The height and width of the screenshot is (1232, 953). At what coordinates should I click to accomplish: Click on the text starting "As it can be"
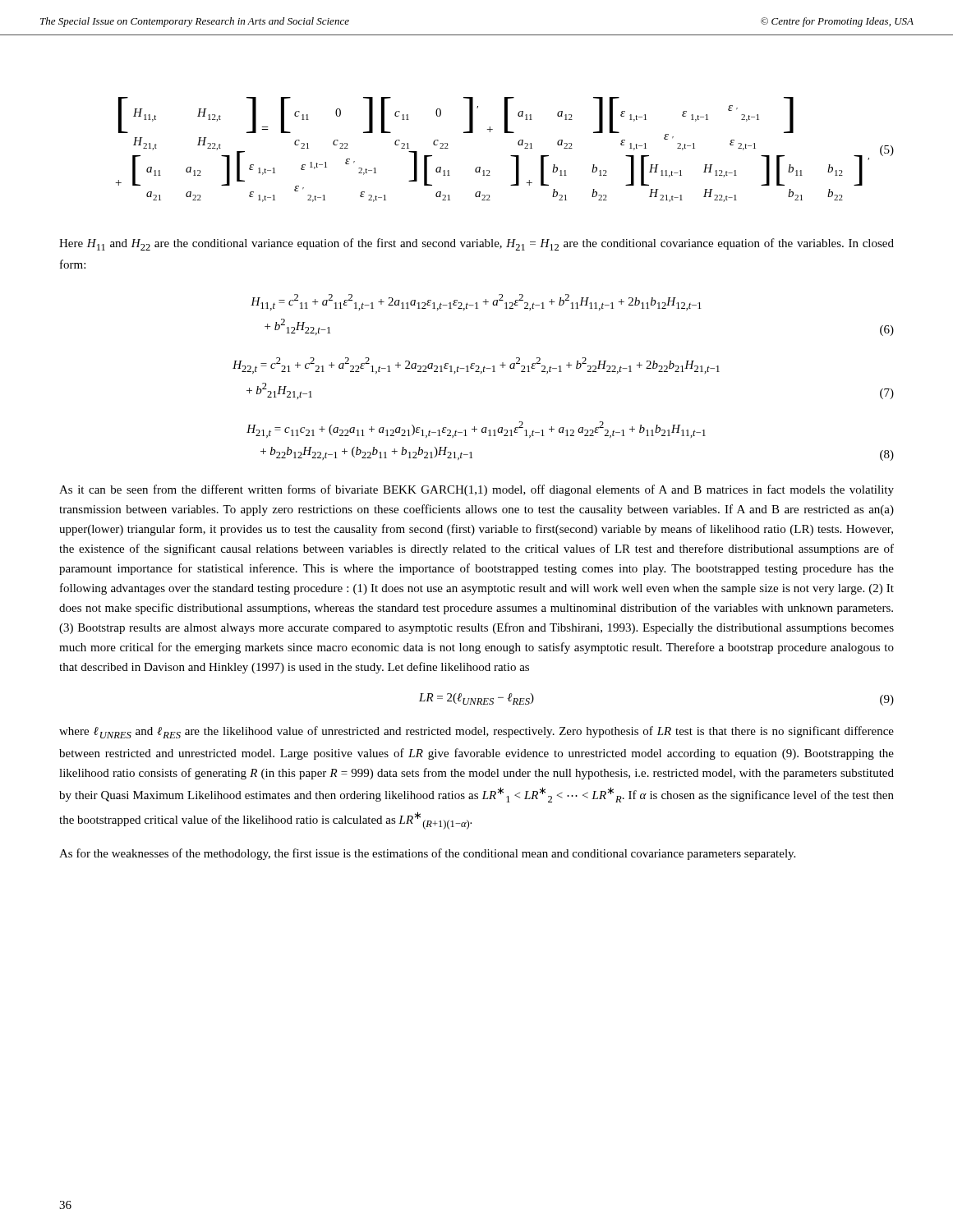[476, 578]
